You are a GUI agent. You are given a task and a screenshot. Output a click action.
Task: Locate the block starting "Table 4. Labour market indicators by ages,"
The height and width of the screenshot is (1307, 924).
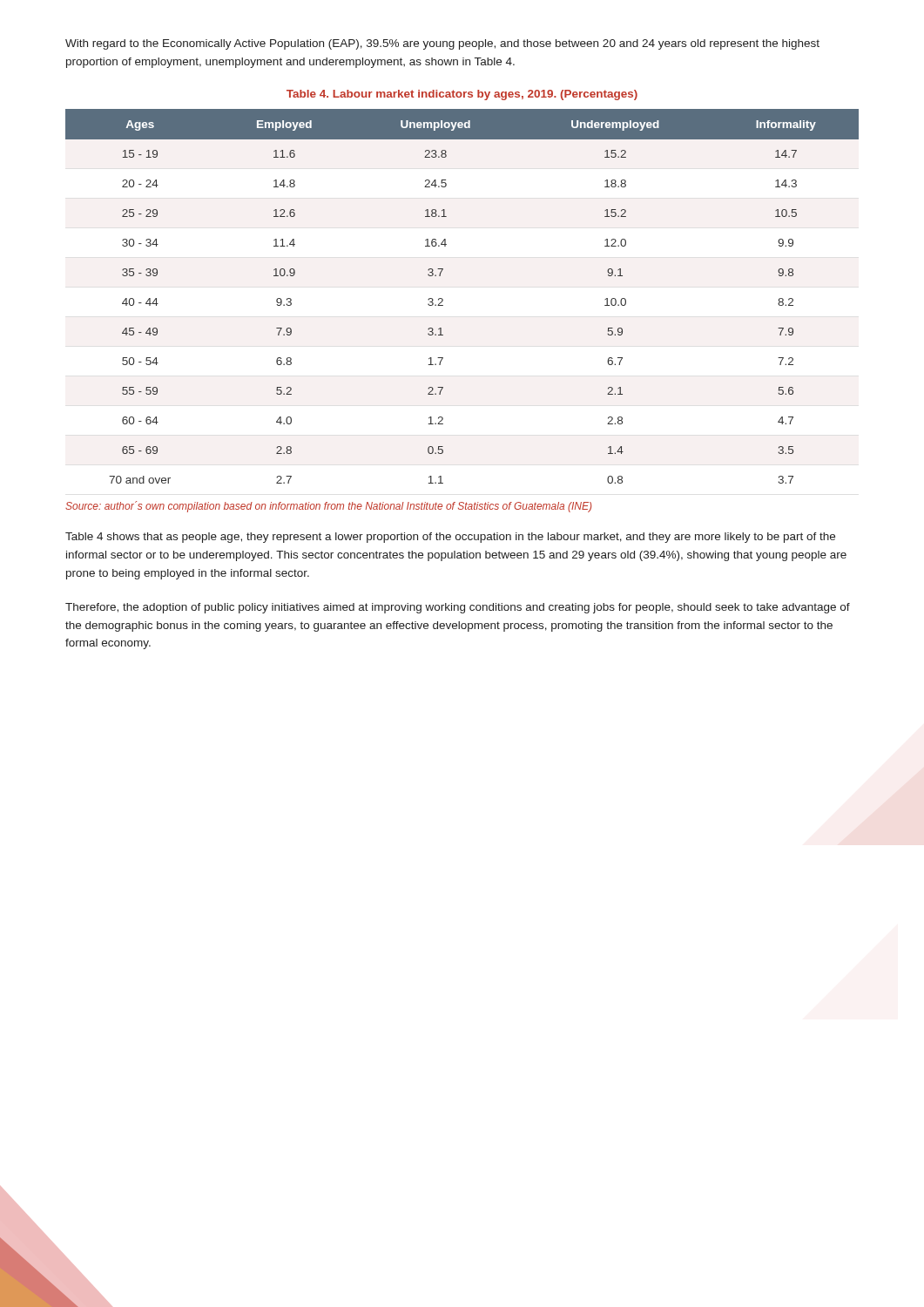(x=462, y=94)
